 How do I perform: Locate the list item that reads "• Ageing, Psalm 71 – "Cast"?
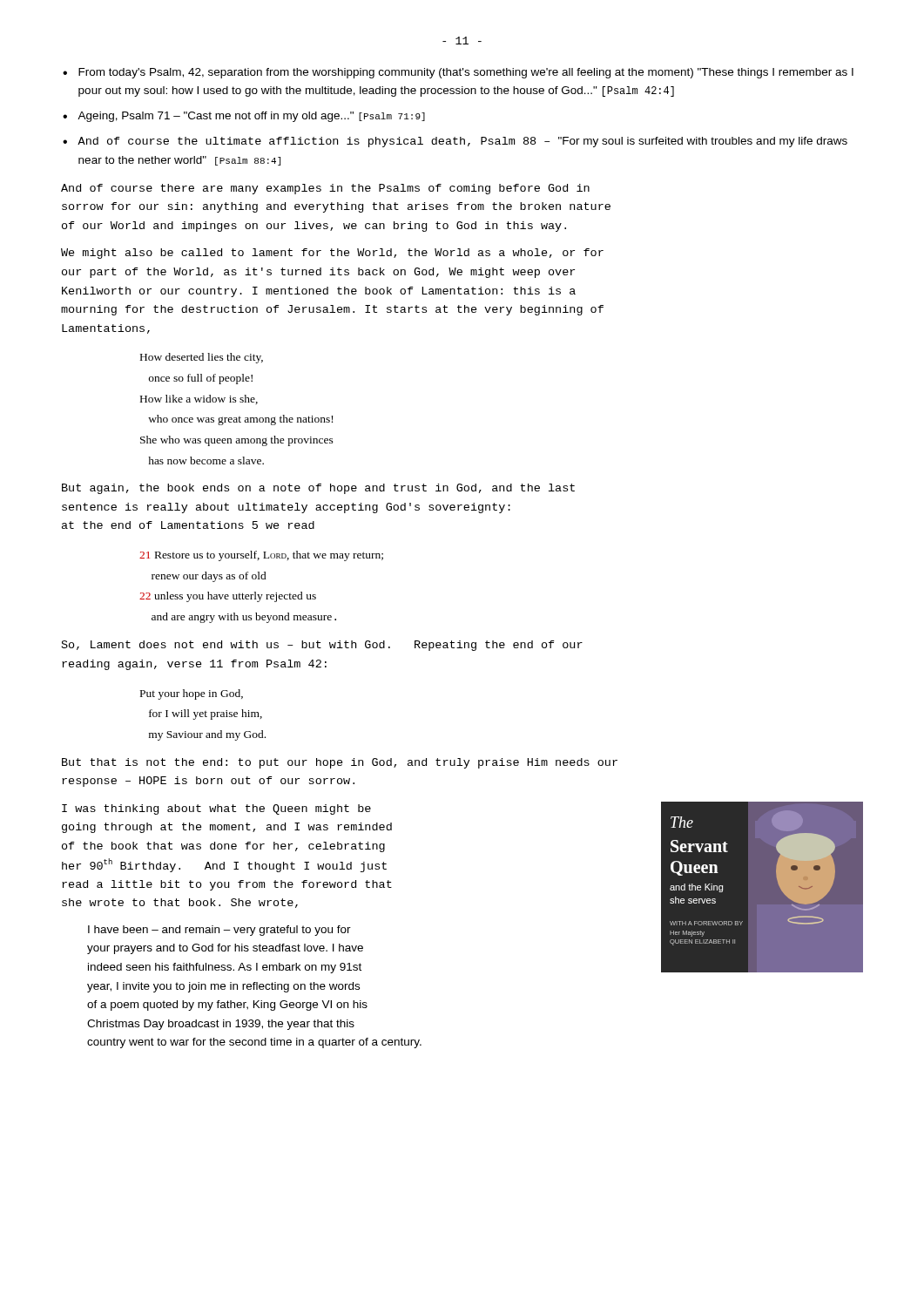pyautogui.click(x=244, y=116)
